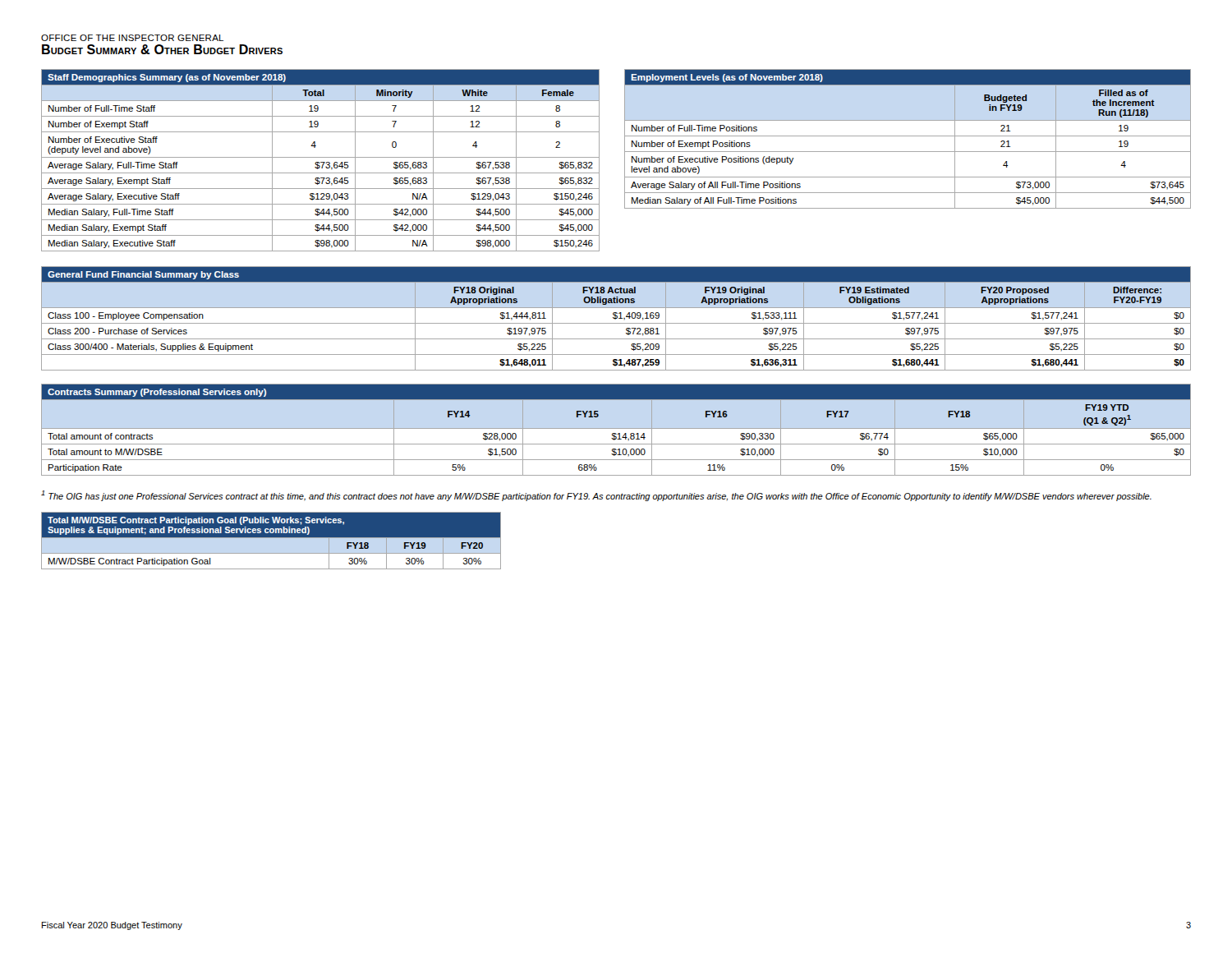
Task: Click on the table containing "Class 200 - Purchase"
Action: (616, 318)
